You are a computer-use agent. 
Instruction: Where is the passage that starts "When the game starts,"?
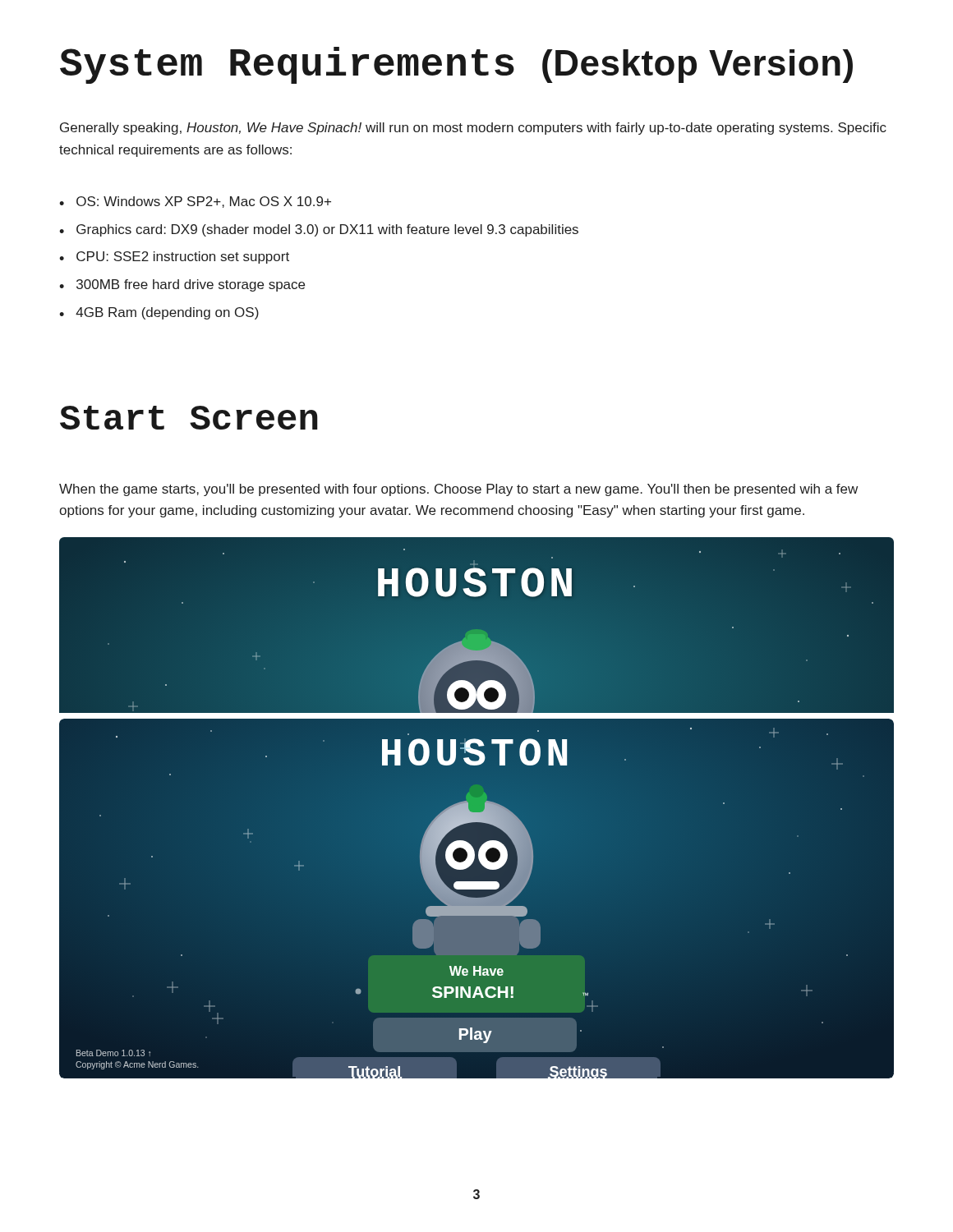click(x=476, y=500)
